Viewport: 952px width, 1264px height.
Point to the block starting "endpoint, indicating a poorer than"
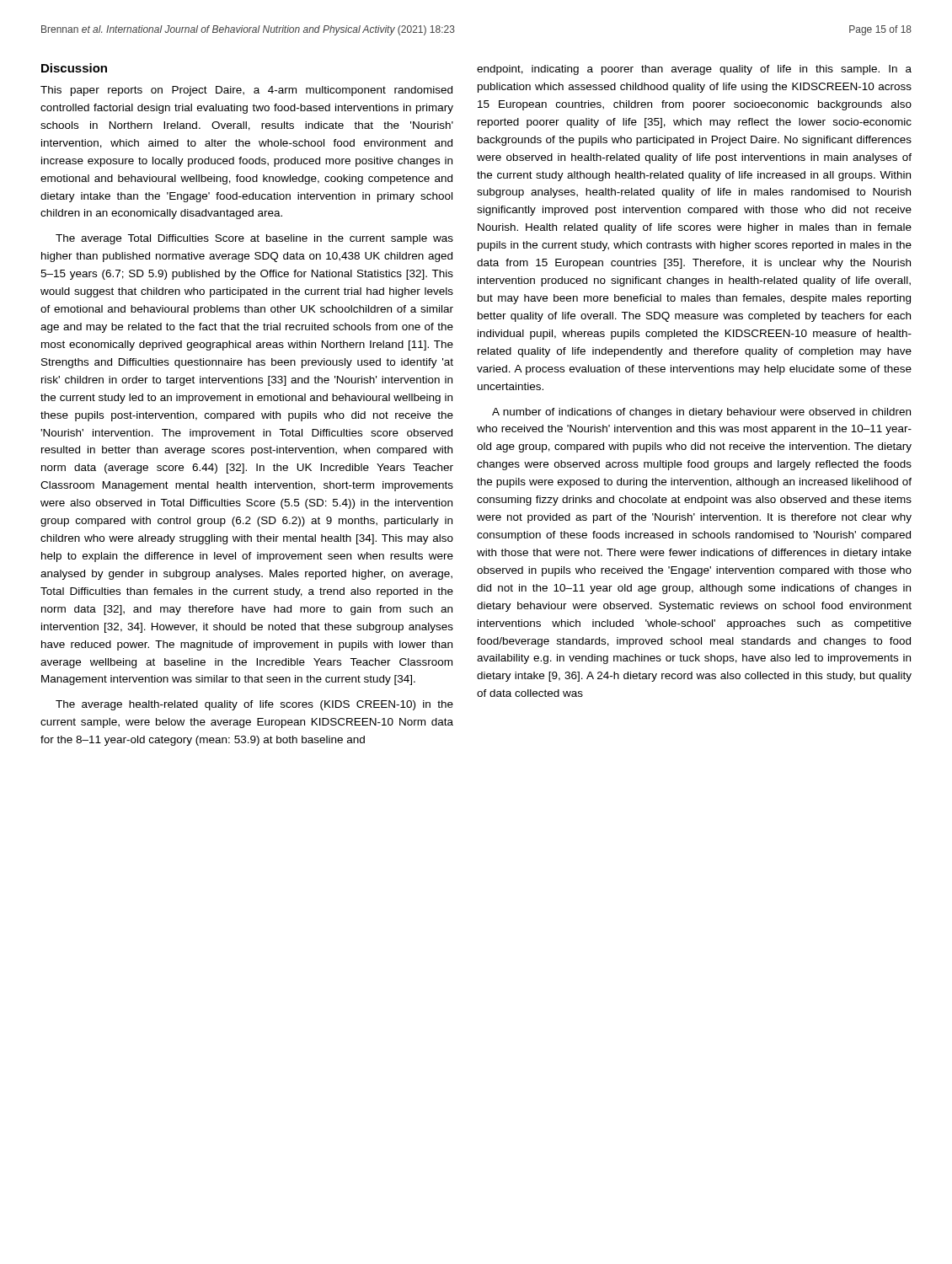click(x=694, y=382)
